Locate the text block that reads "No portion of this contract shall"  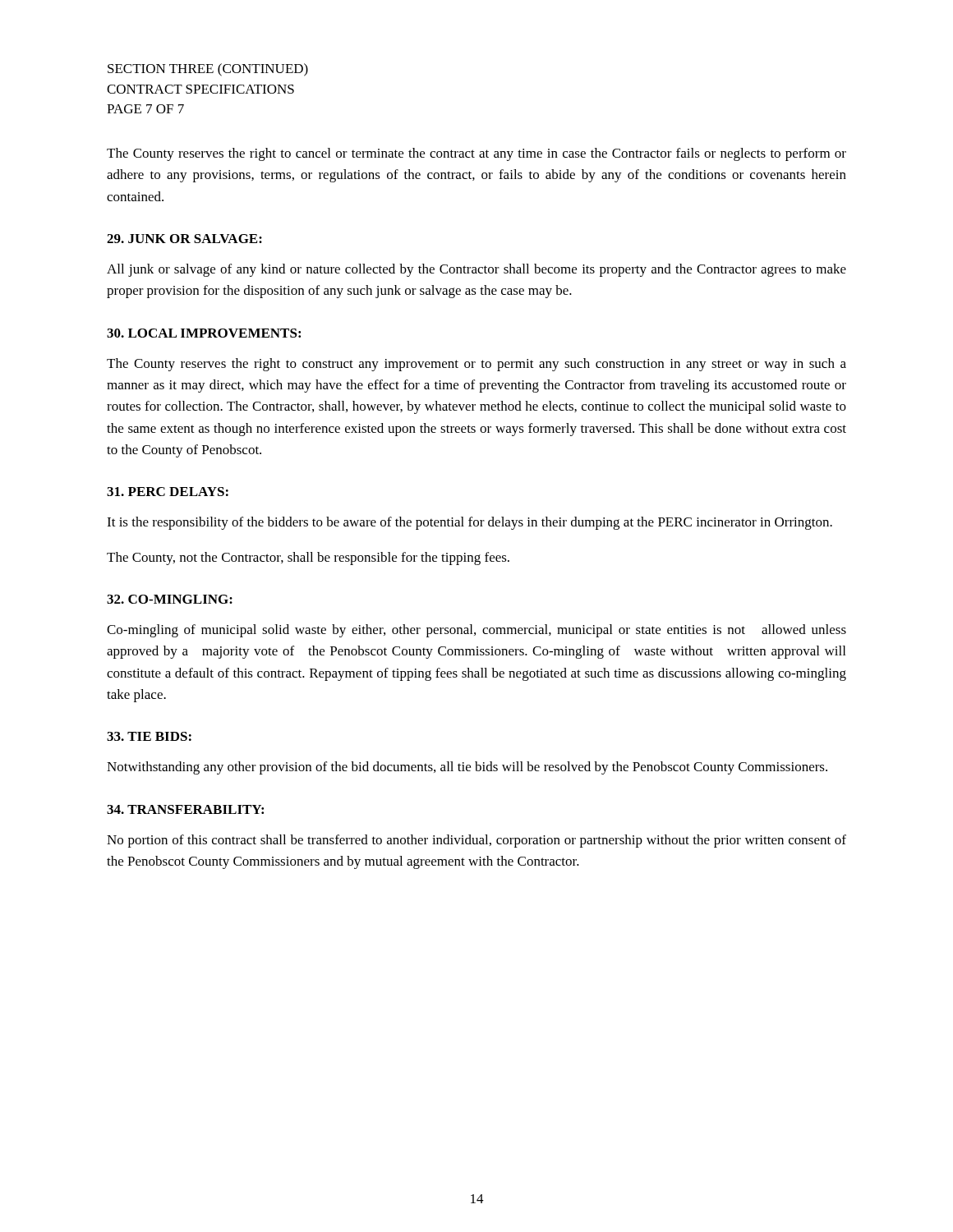[x=476, y=850]
